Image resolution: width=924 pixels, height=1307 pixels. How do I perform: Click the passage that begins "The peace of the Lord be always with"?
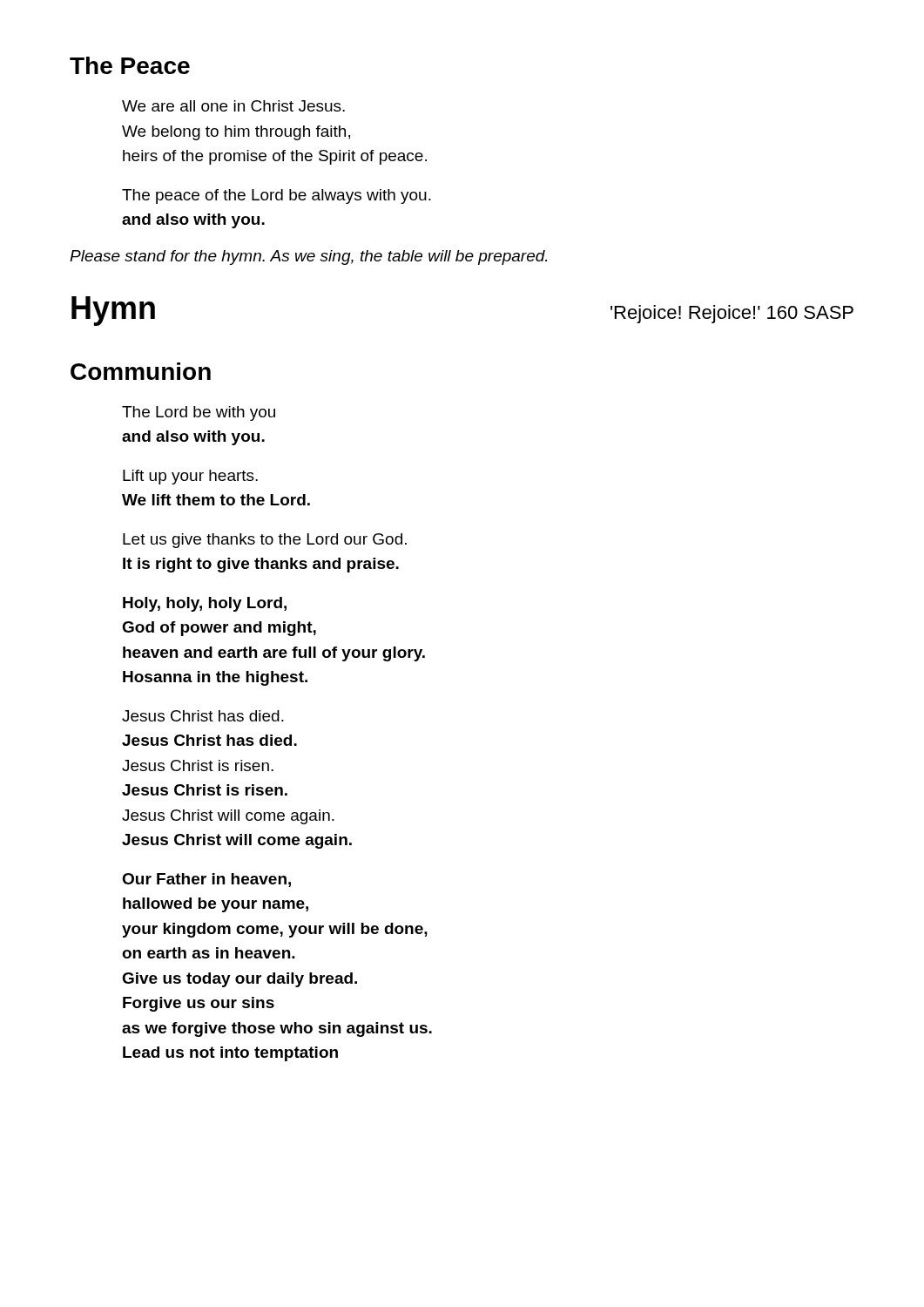point(277,207)
